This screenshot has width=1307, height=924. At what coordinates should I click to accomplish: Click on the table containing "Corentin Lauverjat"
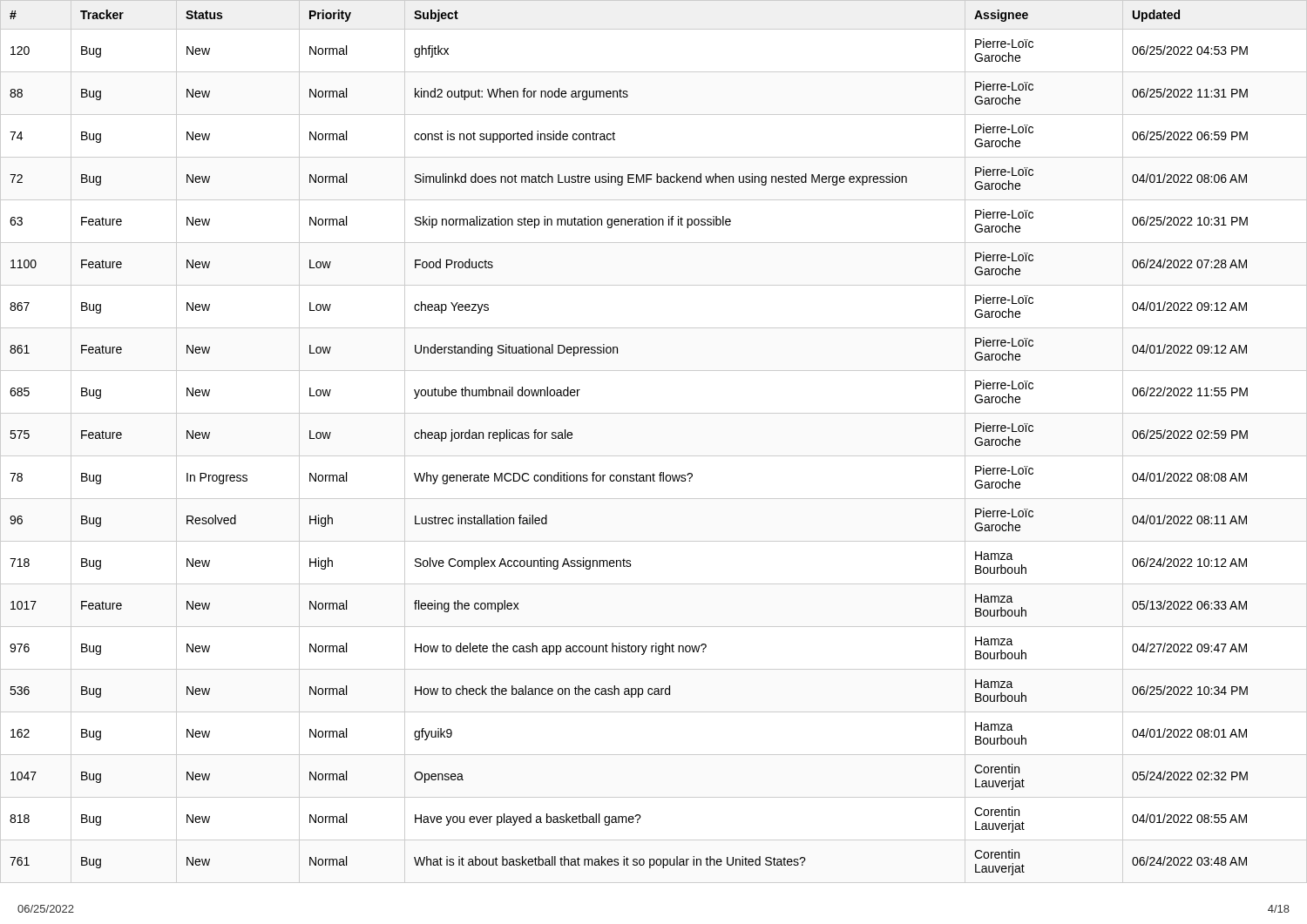click(x=654, y=442)
